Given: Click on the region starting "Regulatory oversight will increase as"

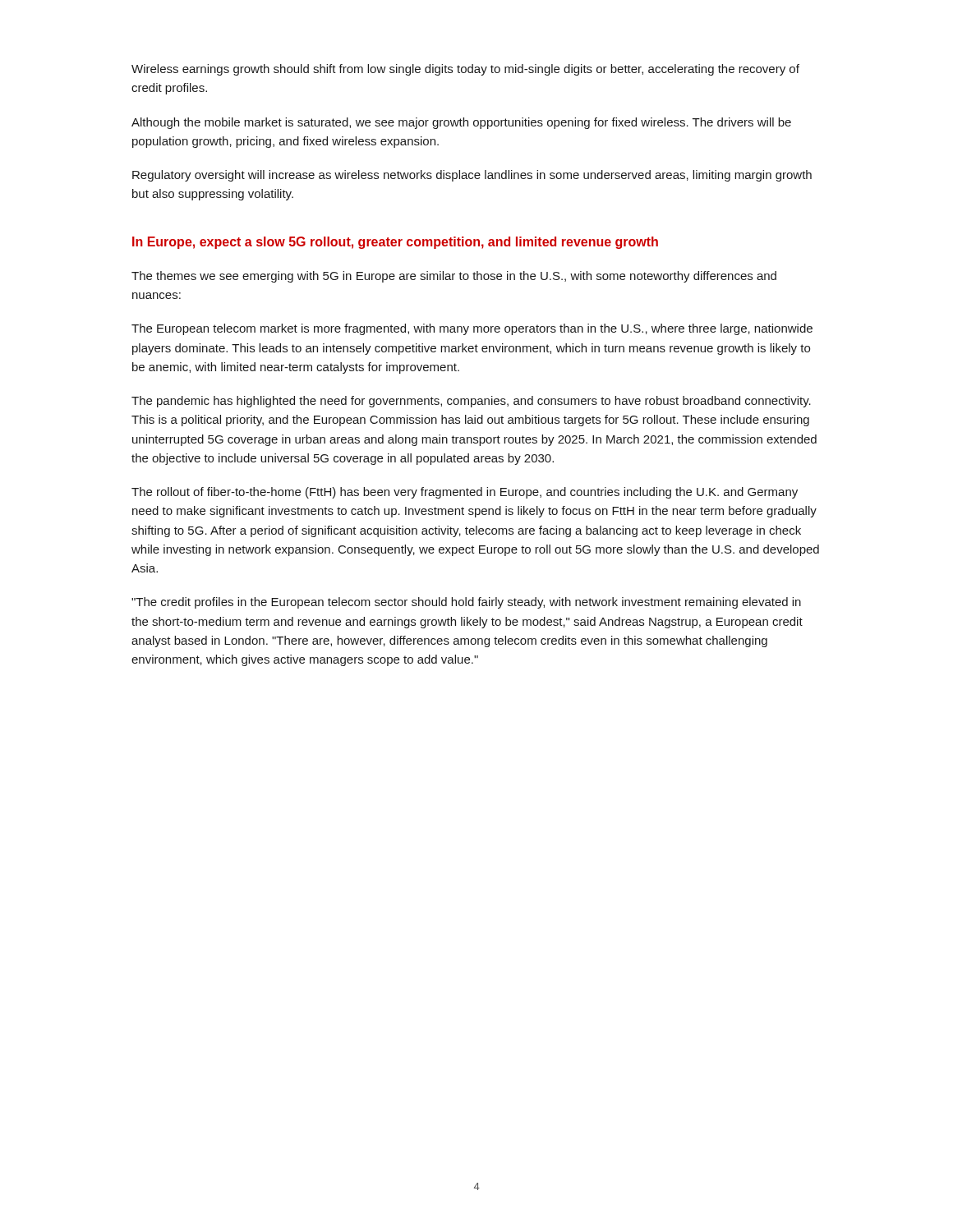Looking at the screenshot, I should (x=472, y=184).
